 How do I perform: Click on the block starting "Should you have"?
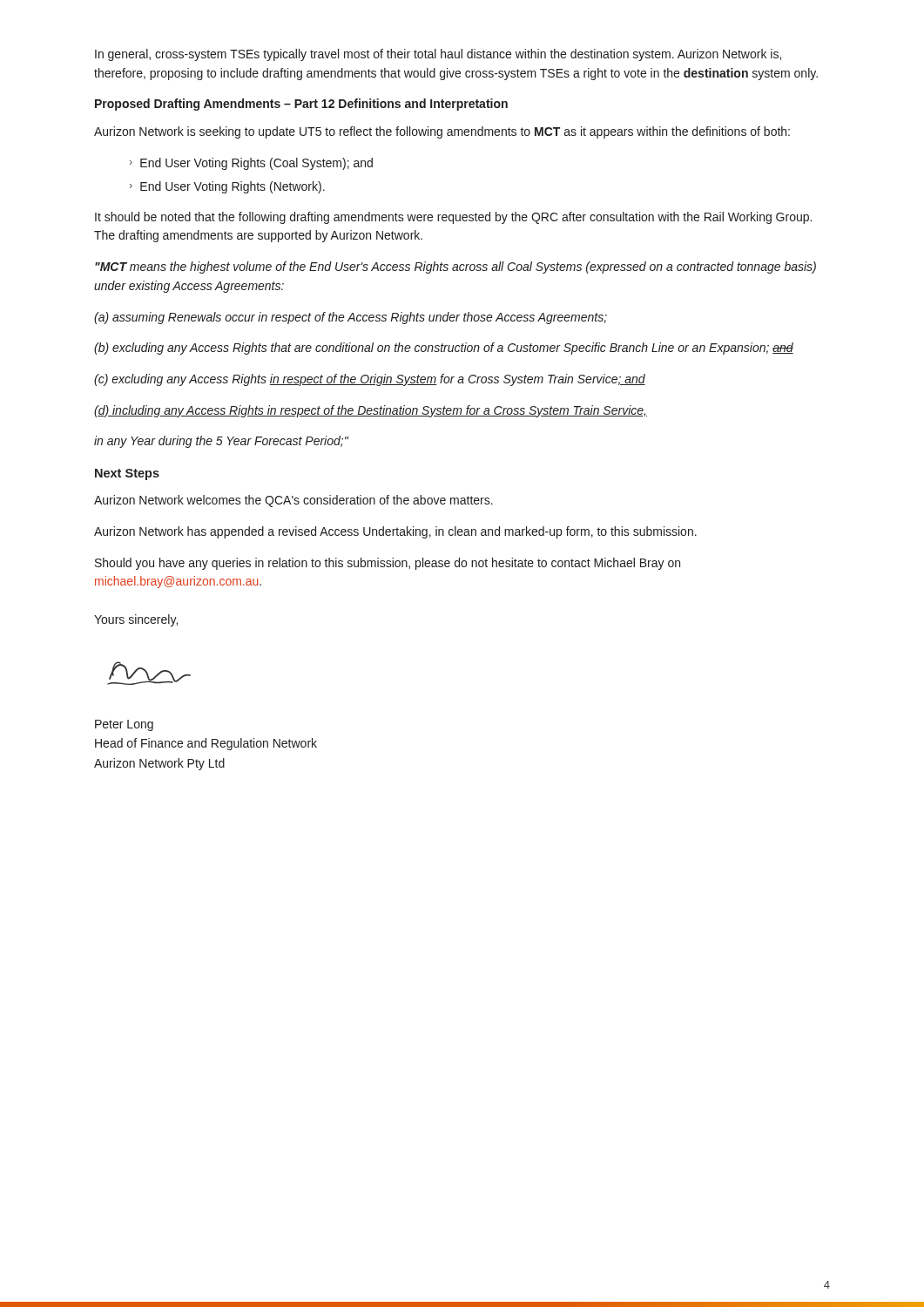(462, 573)
